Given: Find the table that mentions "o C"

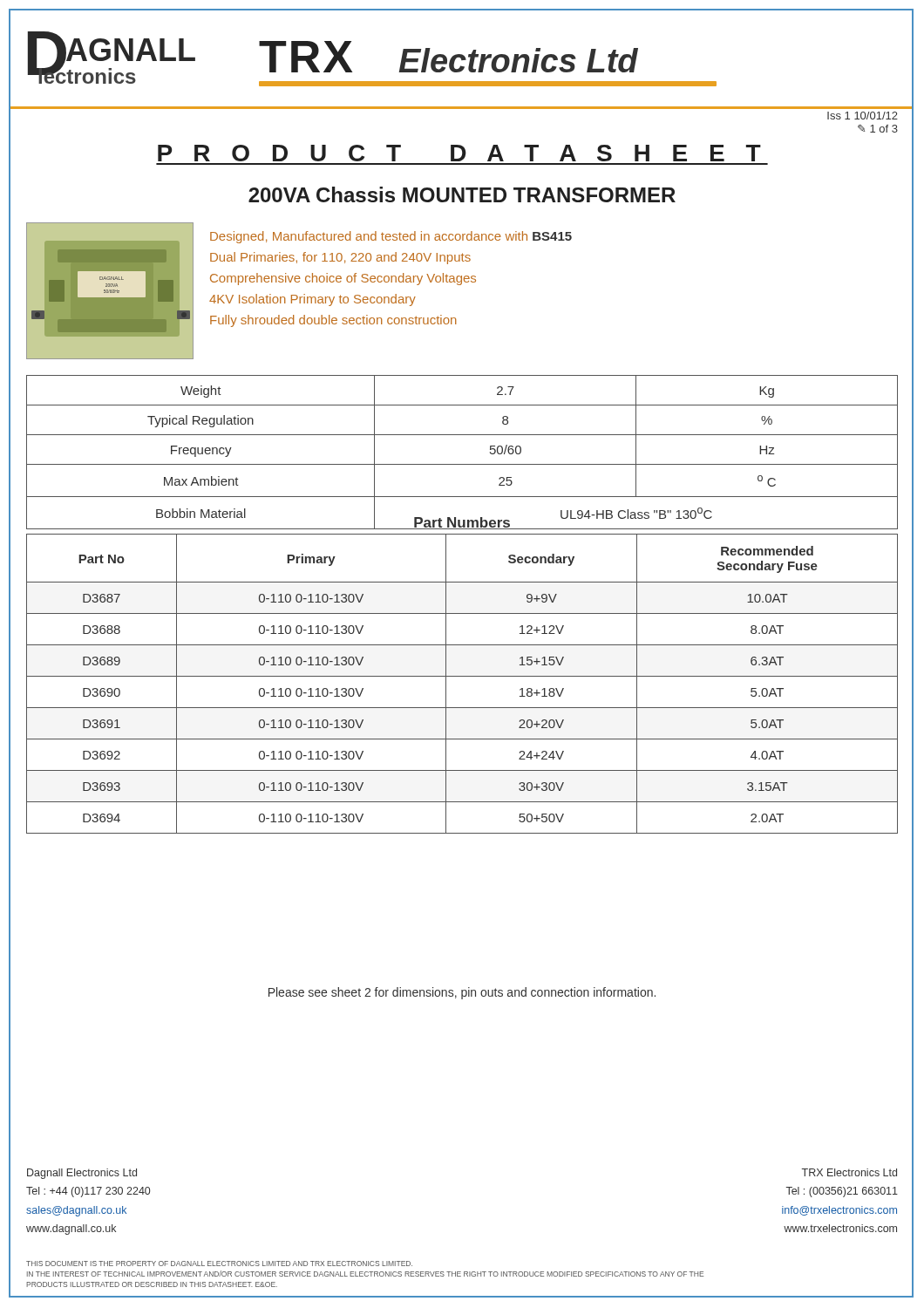Looking at the screenshot, I should [462, 452].
